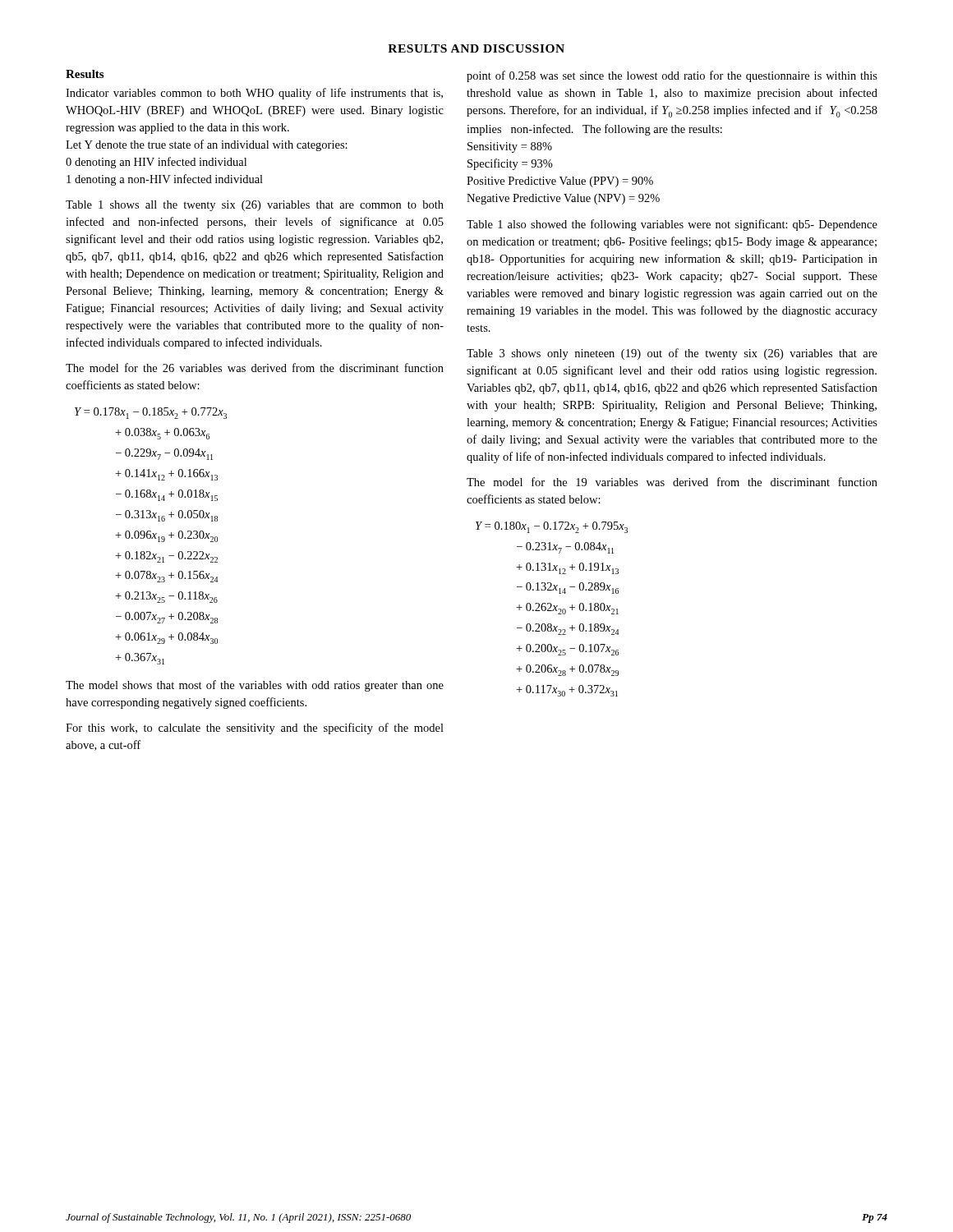Locate the title that reads "RESULTS AND DISCUSSION"
This screenshot has width=953, height=1232.
[x=476, y=48]
